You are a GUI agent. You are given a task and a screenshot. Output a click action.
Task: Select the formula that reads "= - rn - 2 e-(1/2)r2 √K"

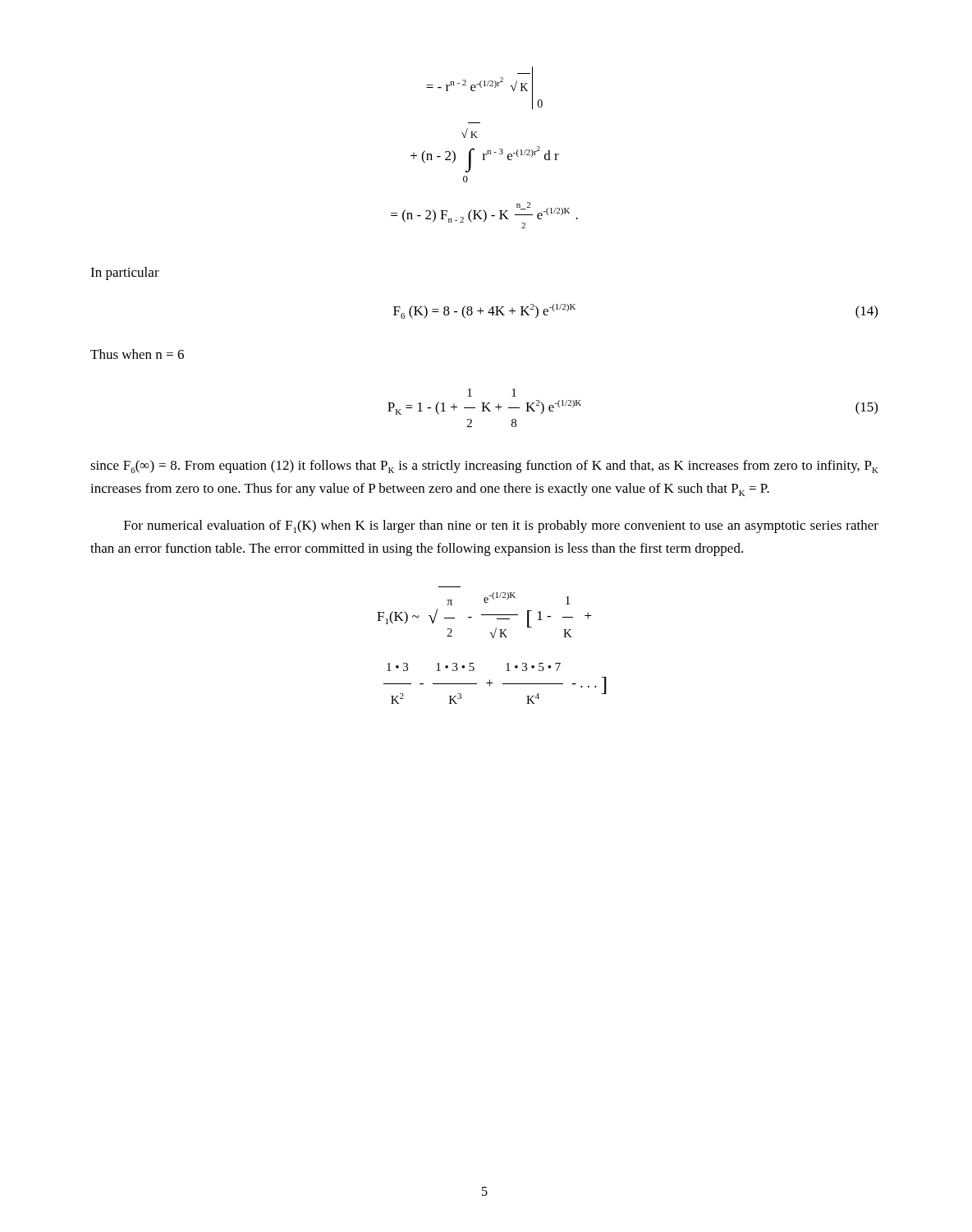(x=484, y=146)
